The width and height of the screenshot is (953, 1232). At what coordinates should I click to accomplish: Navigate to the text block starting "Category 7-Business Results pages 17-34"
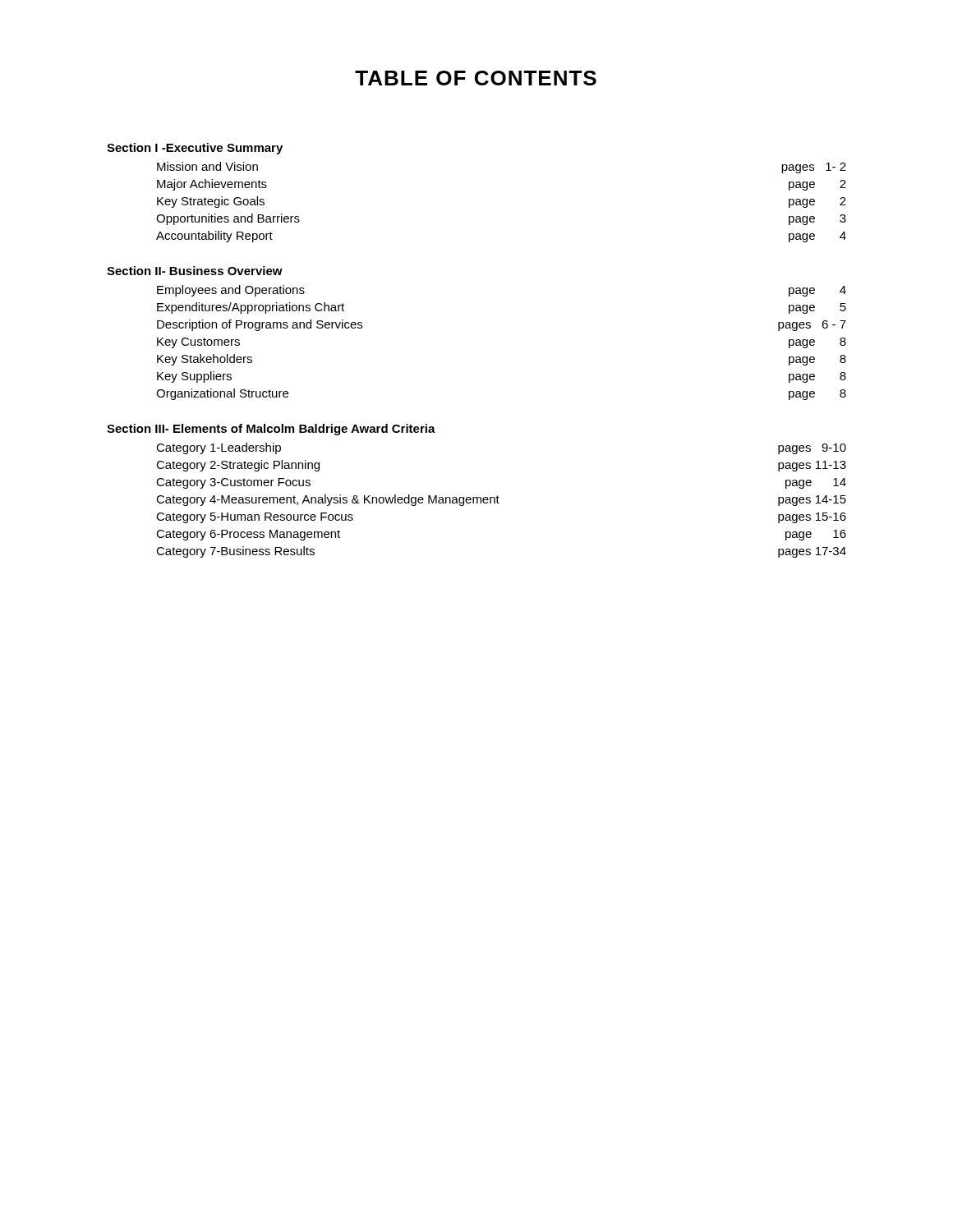tap(230, 552)
